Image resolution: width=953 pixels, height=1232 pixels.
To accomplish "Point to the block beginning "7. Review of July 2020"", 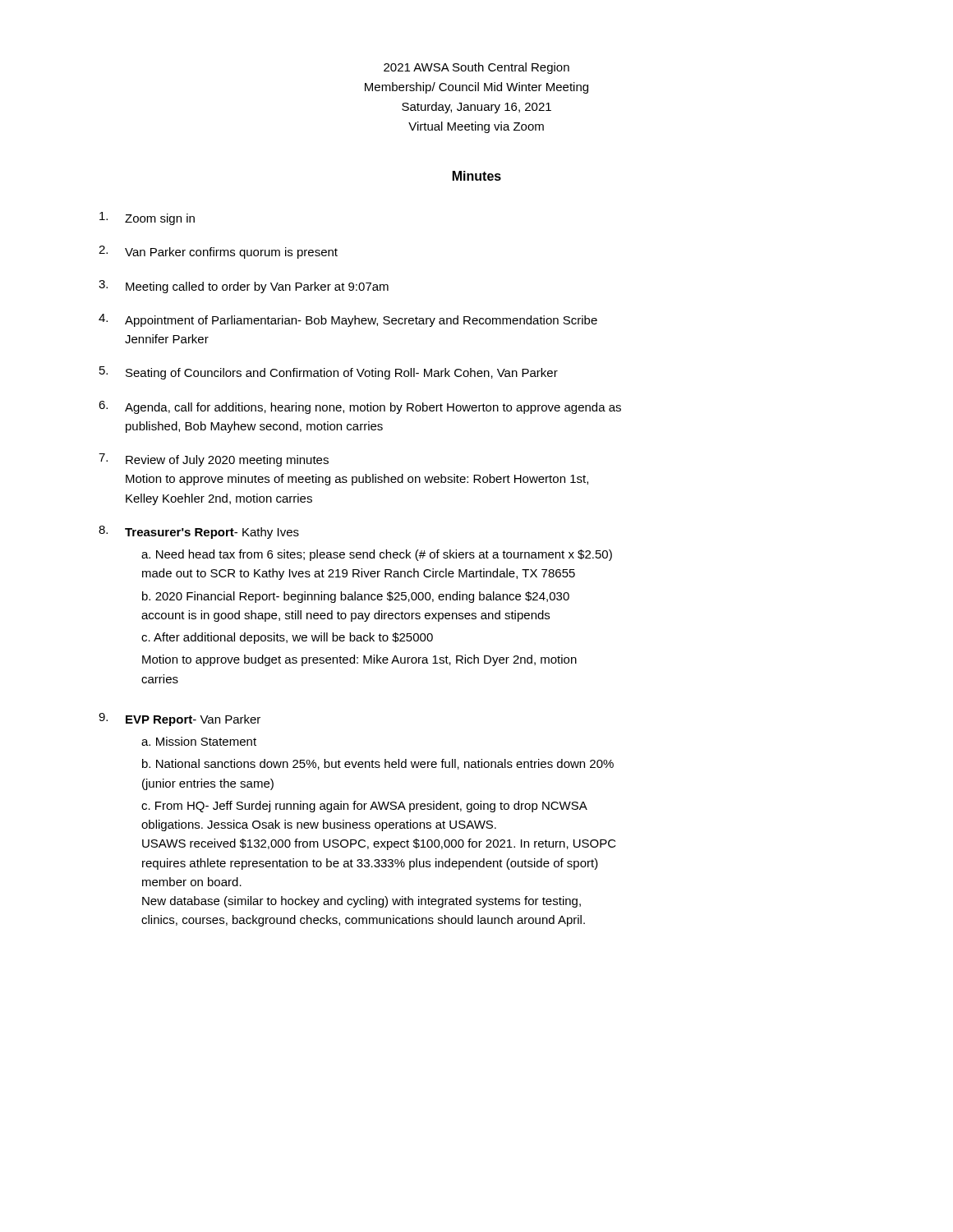I will [344, 479].
